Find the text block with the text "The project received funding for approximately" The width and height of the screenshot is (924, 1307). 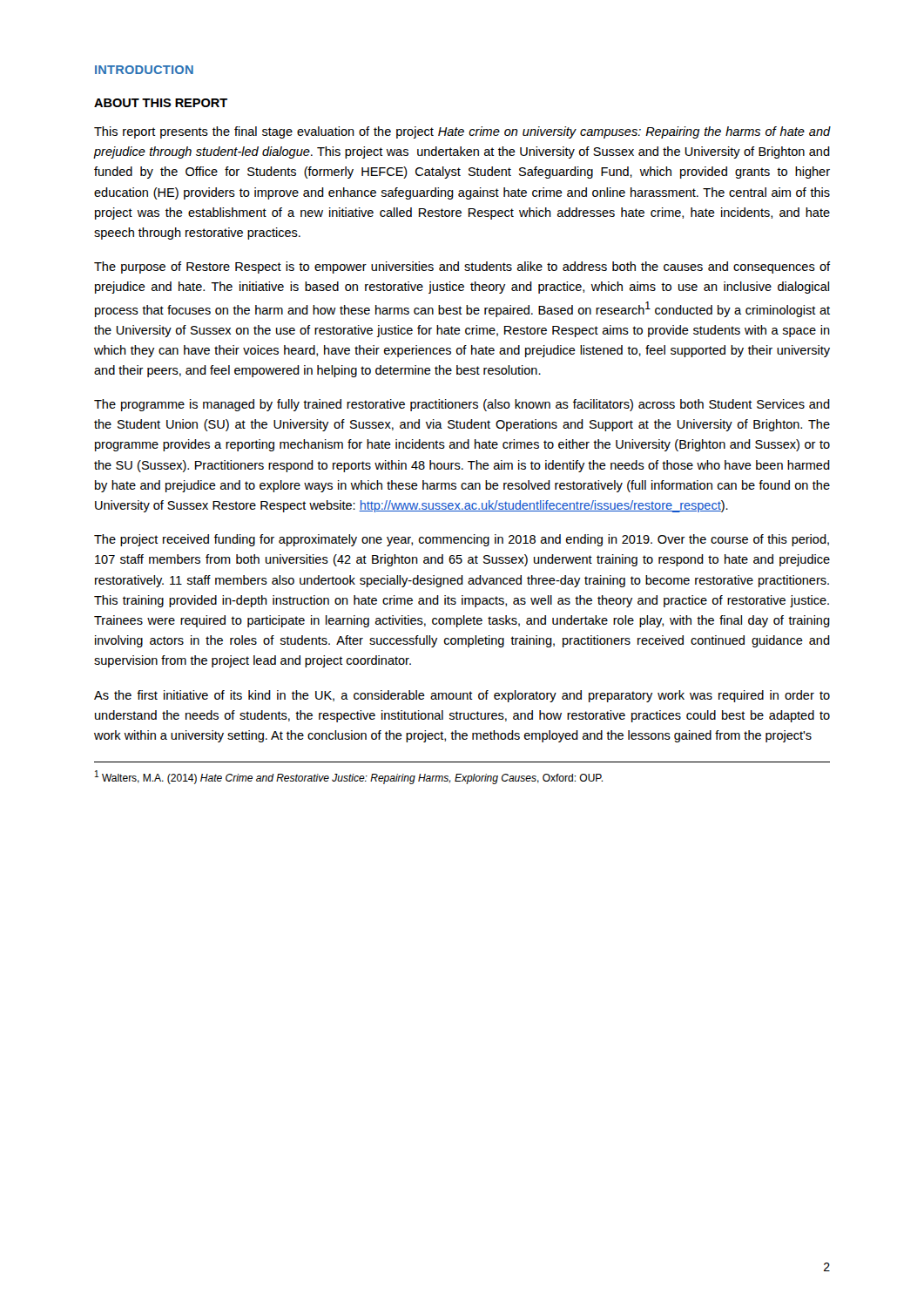[462, 600]
